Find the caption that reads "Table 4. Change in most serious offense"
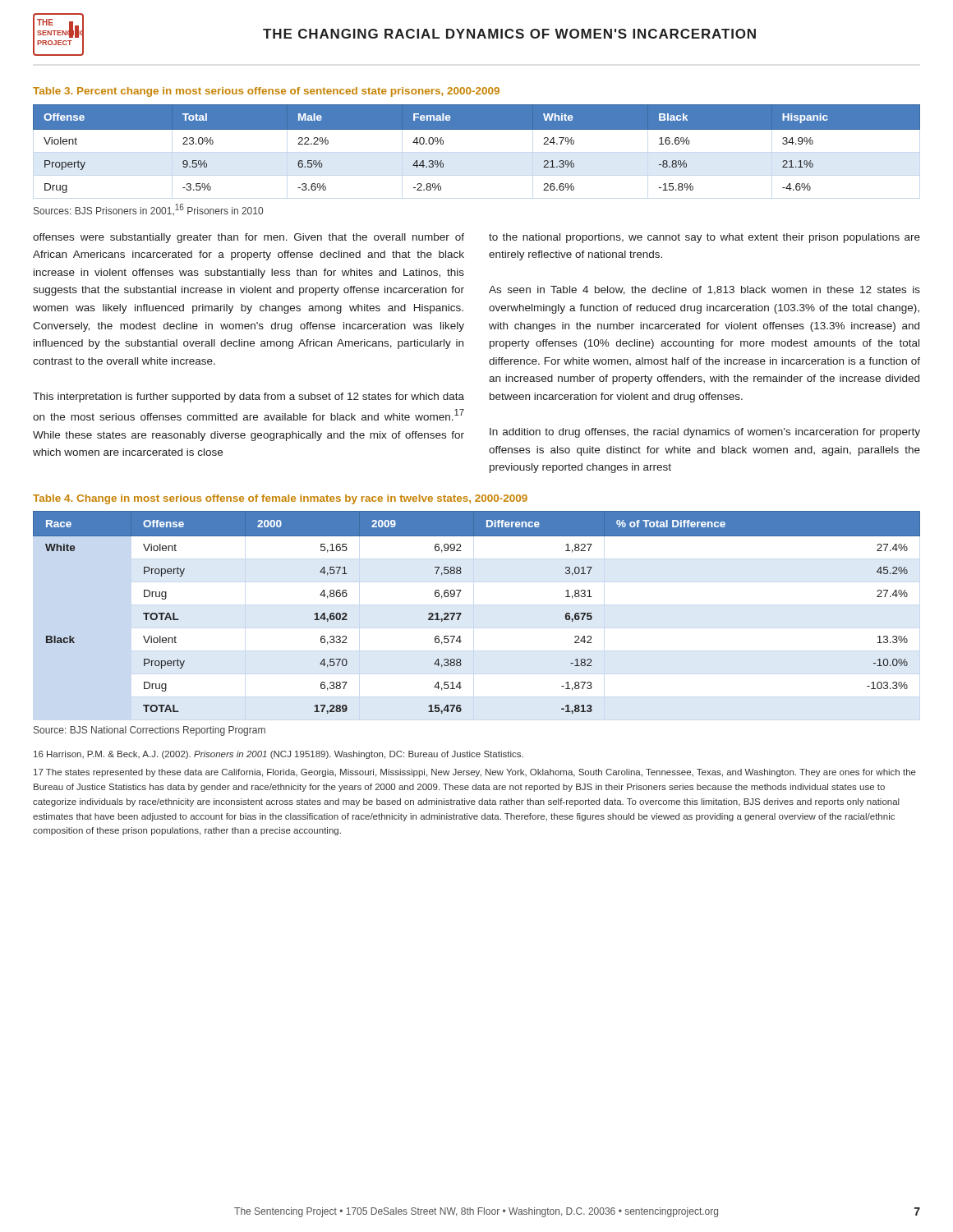The width and height of the screenshot is (953, 1232). point(280,498)
